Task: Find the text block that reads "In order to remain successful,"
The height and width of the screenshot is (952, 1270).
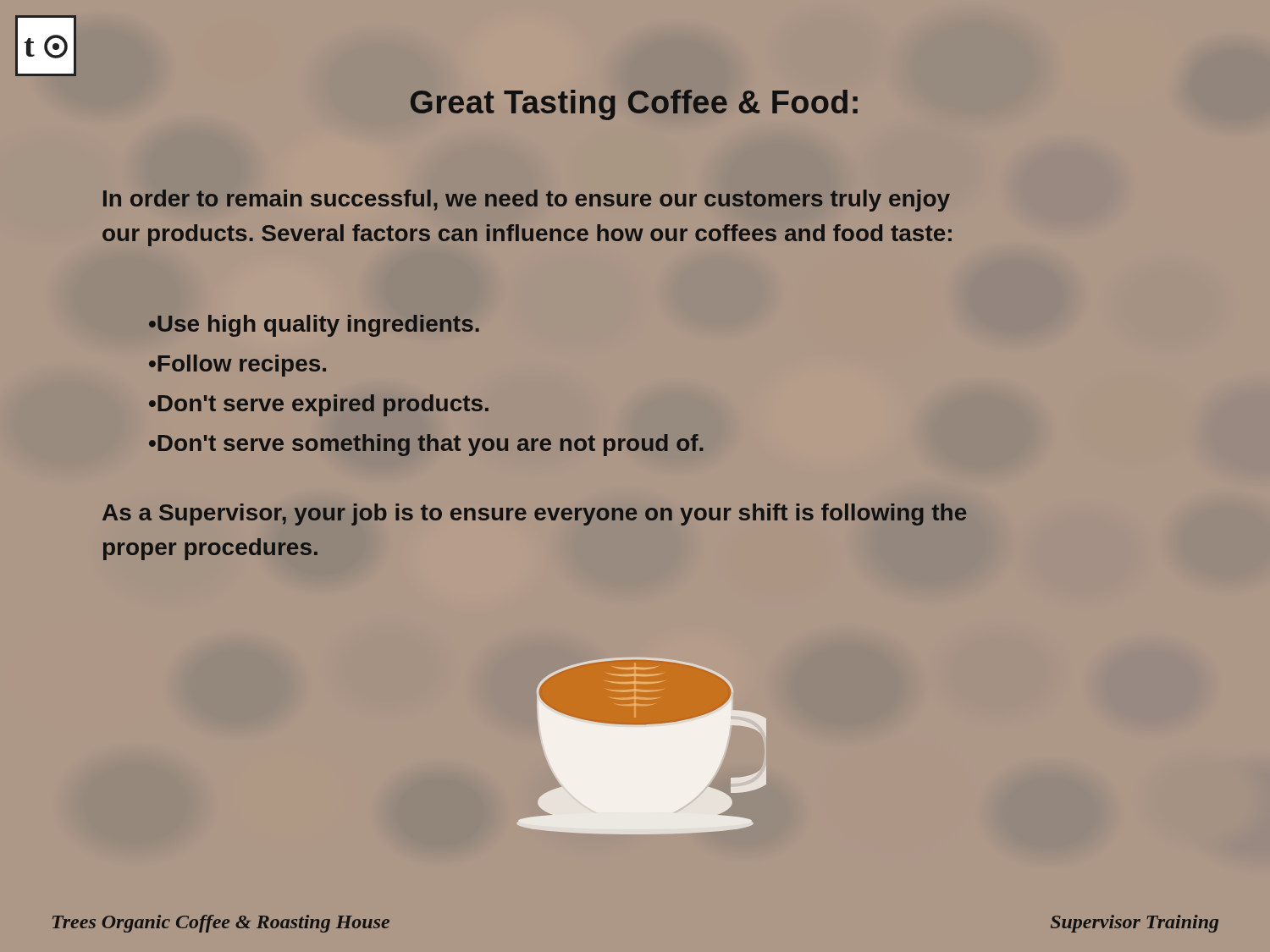Action: click(528, 216)
